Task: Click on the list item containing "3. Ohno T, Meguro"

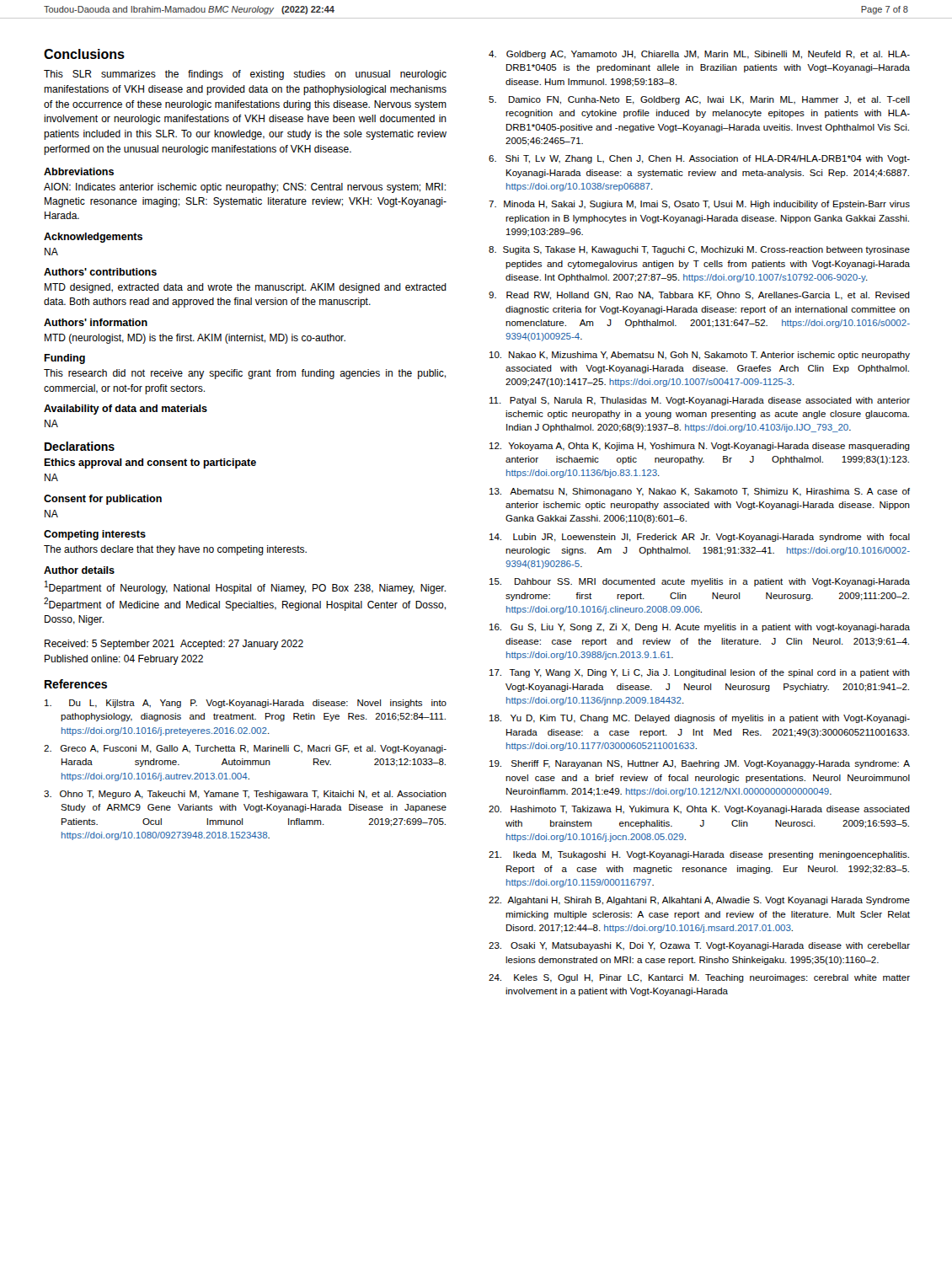Action: (245, 814)
